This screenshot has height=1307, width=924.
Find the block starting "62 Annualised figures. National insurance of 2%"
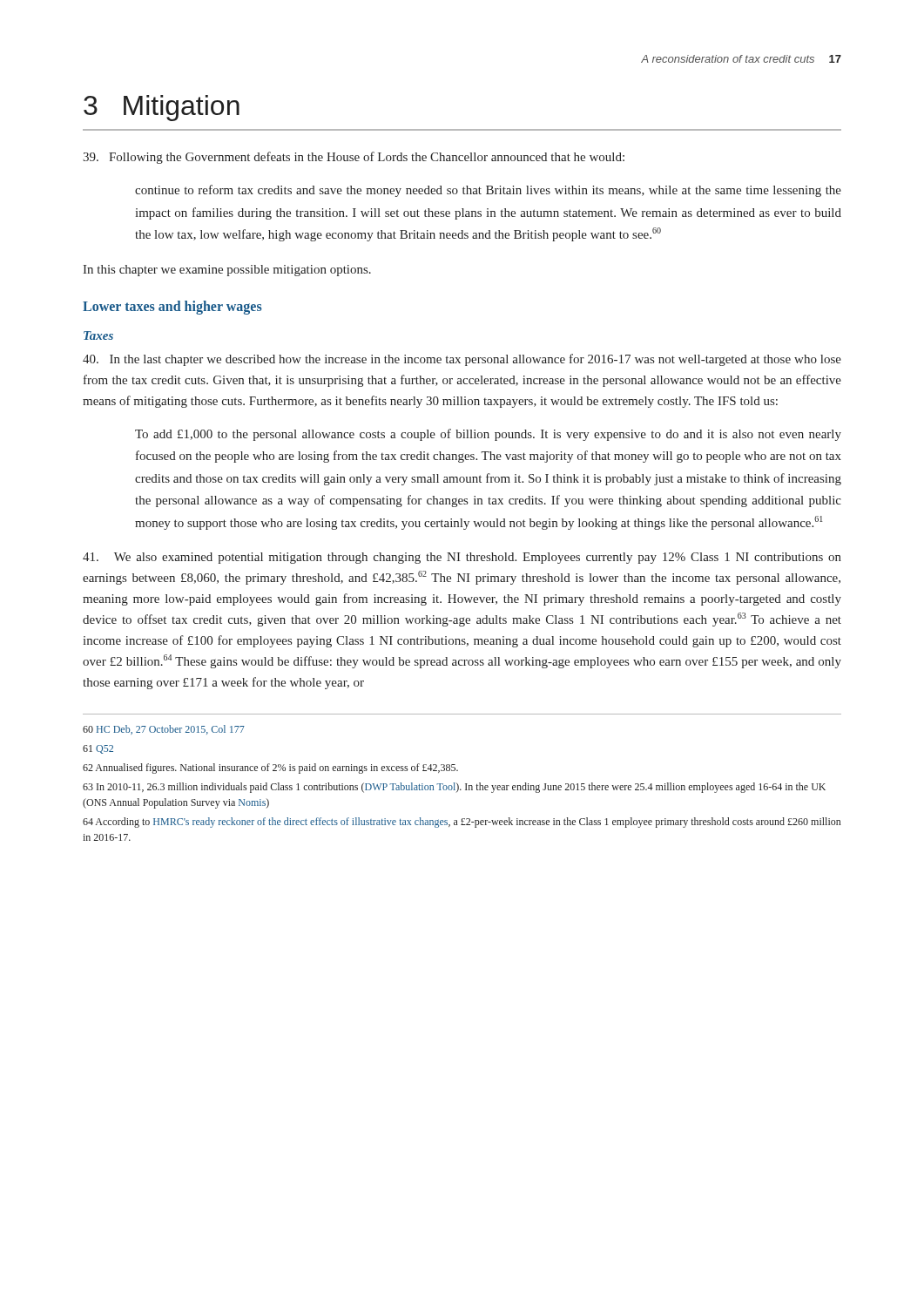click(271, 768)
